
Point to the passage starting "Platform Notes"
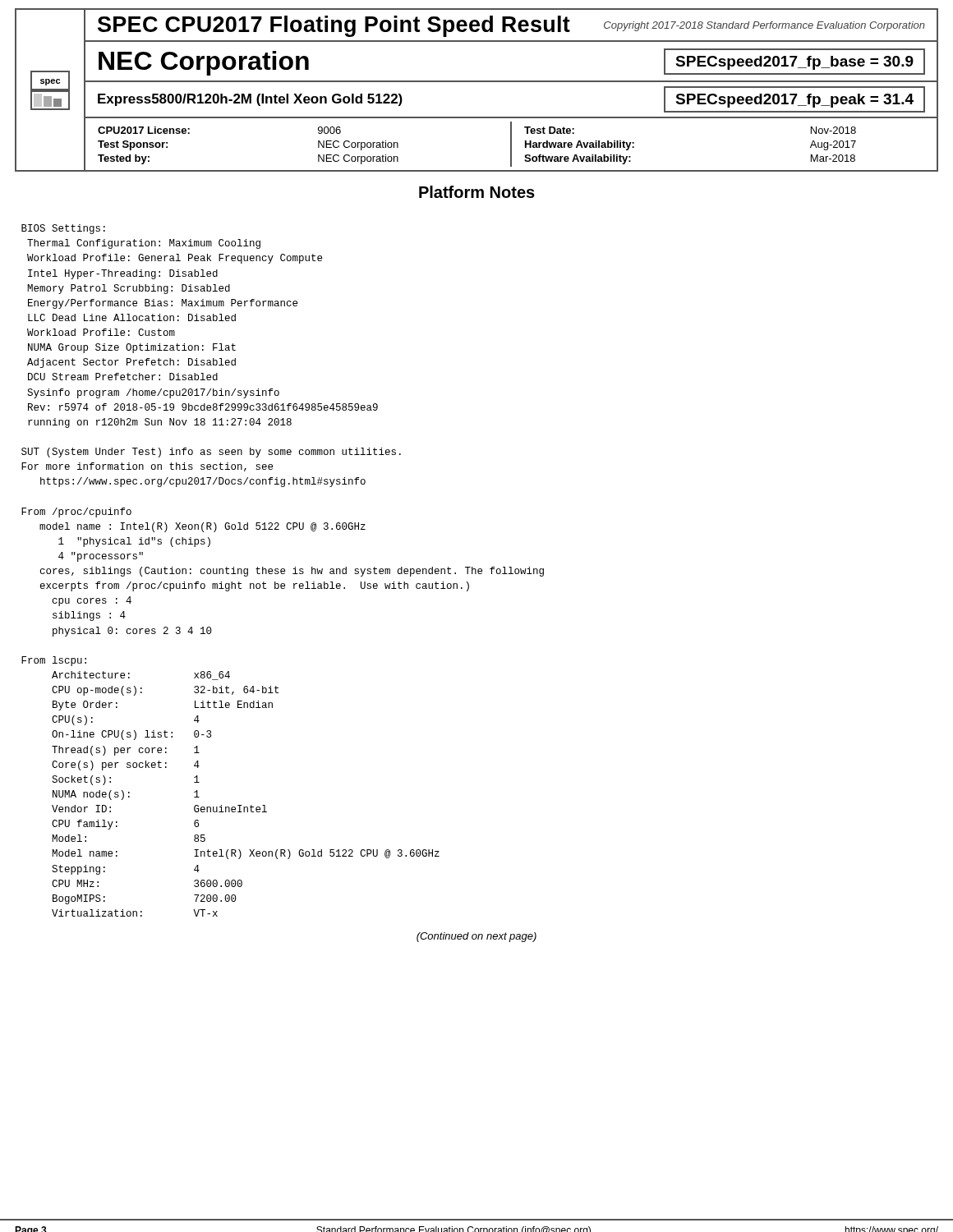(476, 192)
